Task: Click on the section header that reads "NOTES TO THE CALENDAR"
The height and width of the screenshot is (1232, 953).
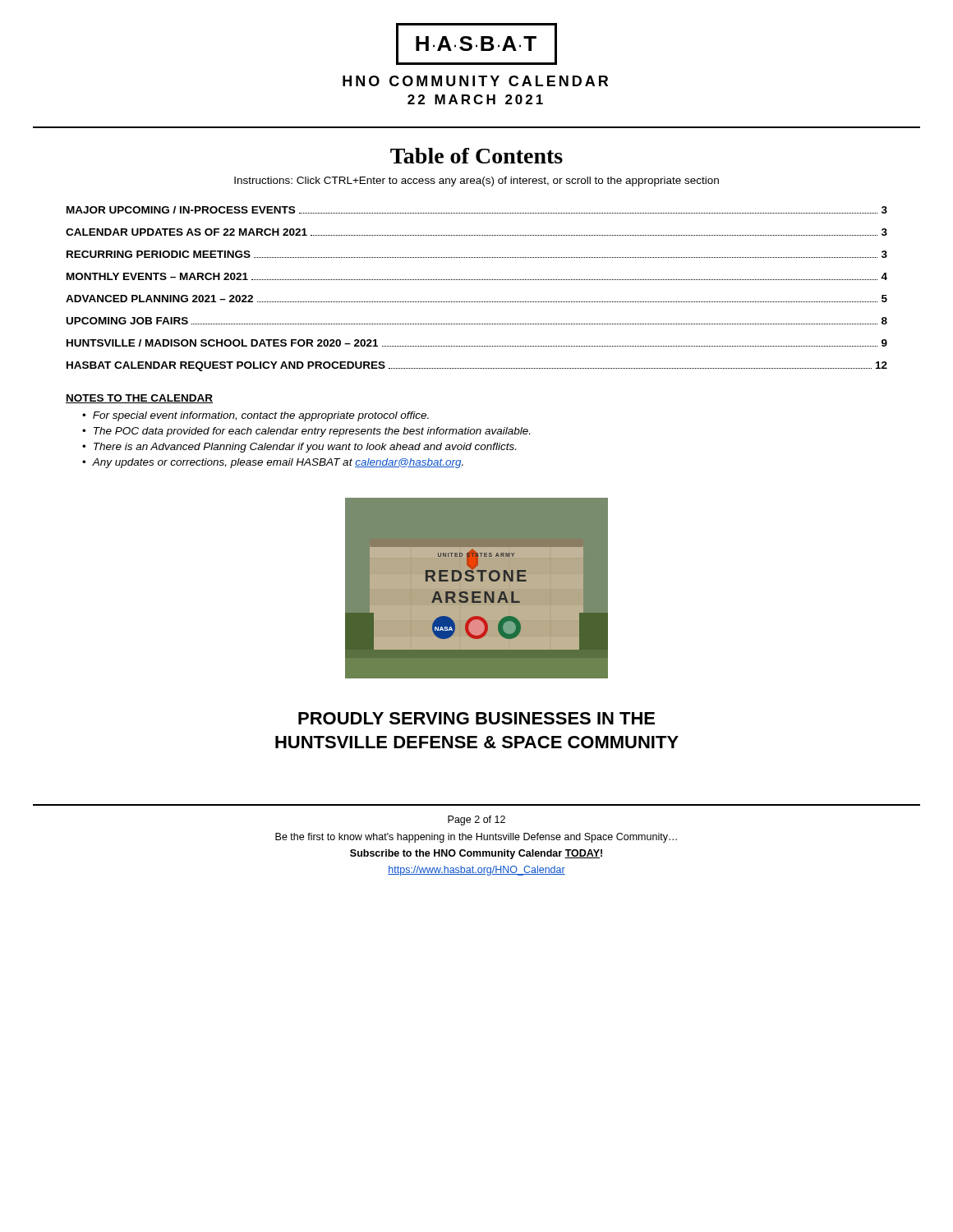Action: (139, 398)
